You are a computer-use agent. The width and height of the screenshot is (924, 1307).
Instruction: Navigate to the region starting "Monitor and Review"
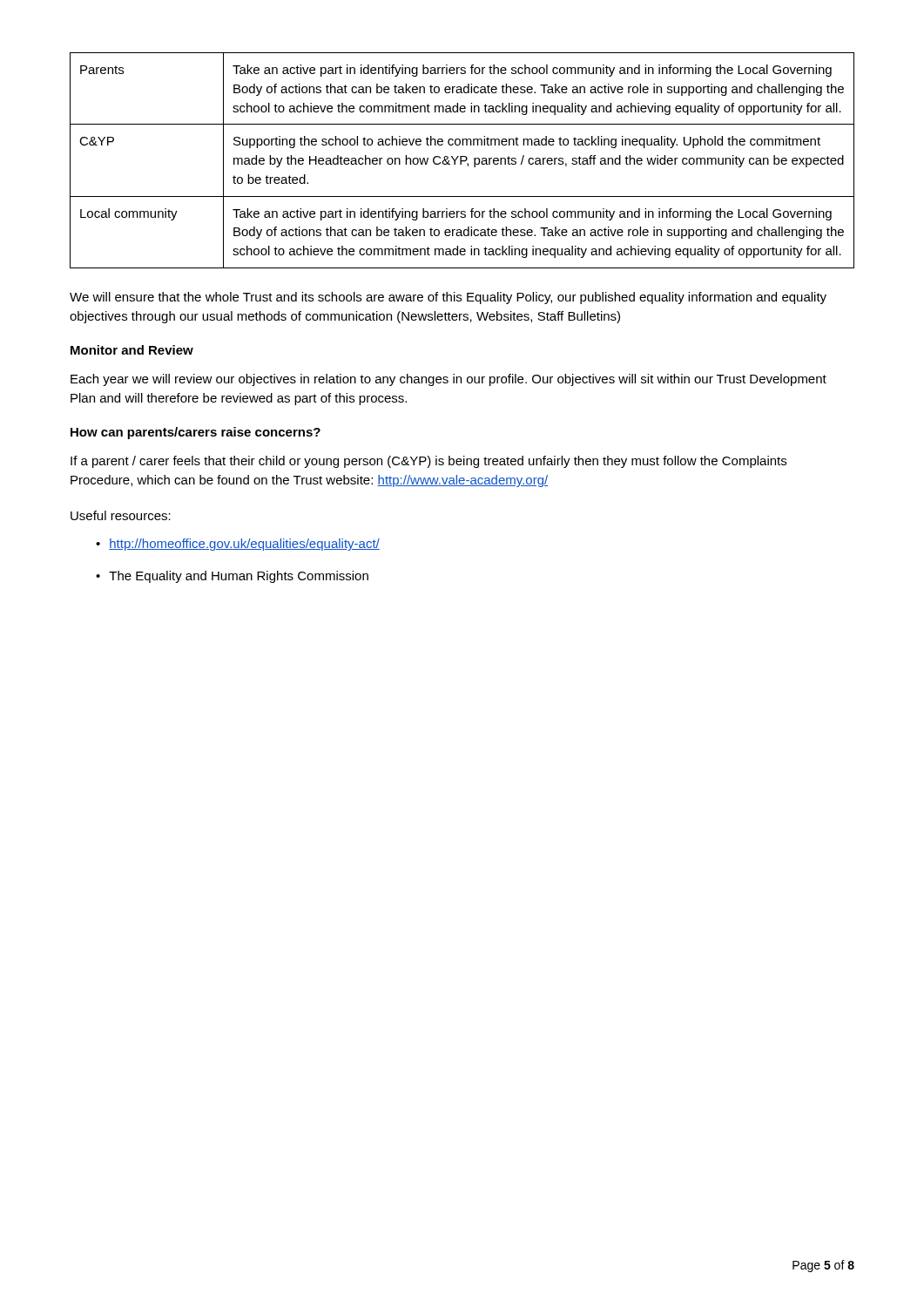click(x=131, y=350)
